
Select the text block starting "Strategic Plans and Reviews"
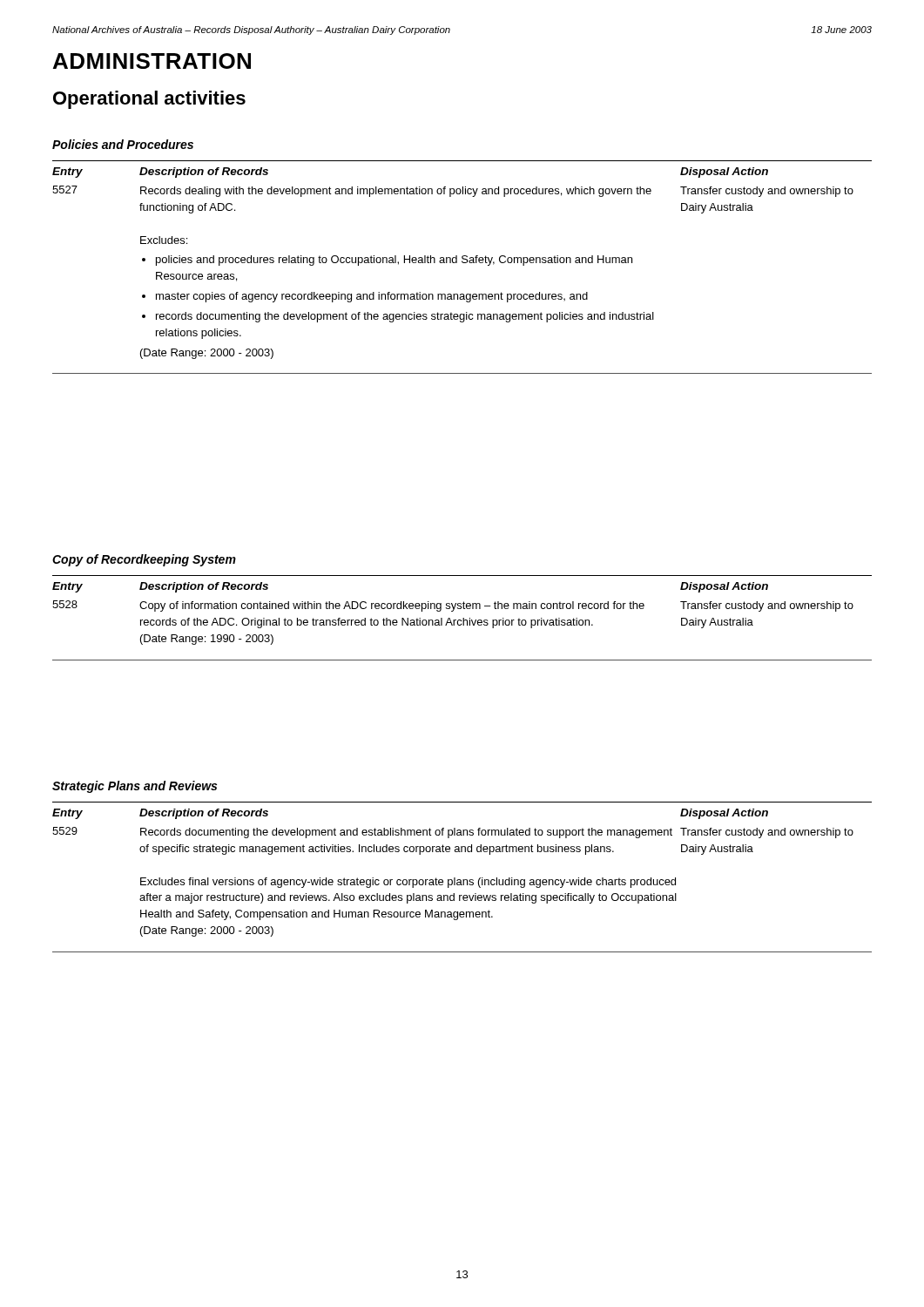(x=135, y=786)
